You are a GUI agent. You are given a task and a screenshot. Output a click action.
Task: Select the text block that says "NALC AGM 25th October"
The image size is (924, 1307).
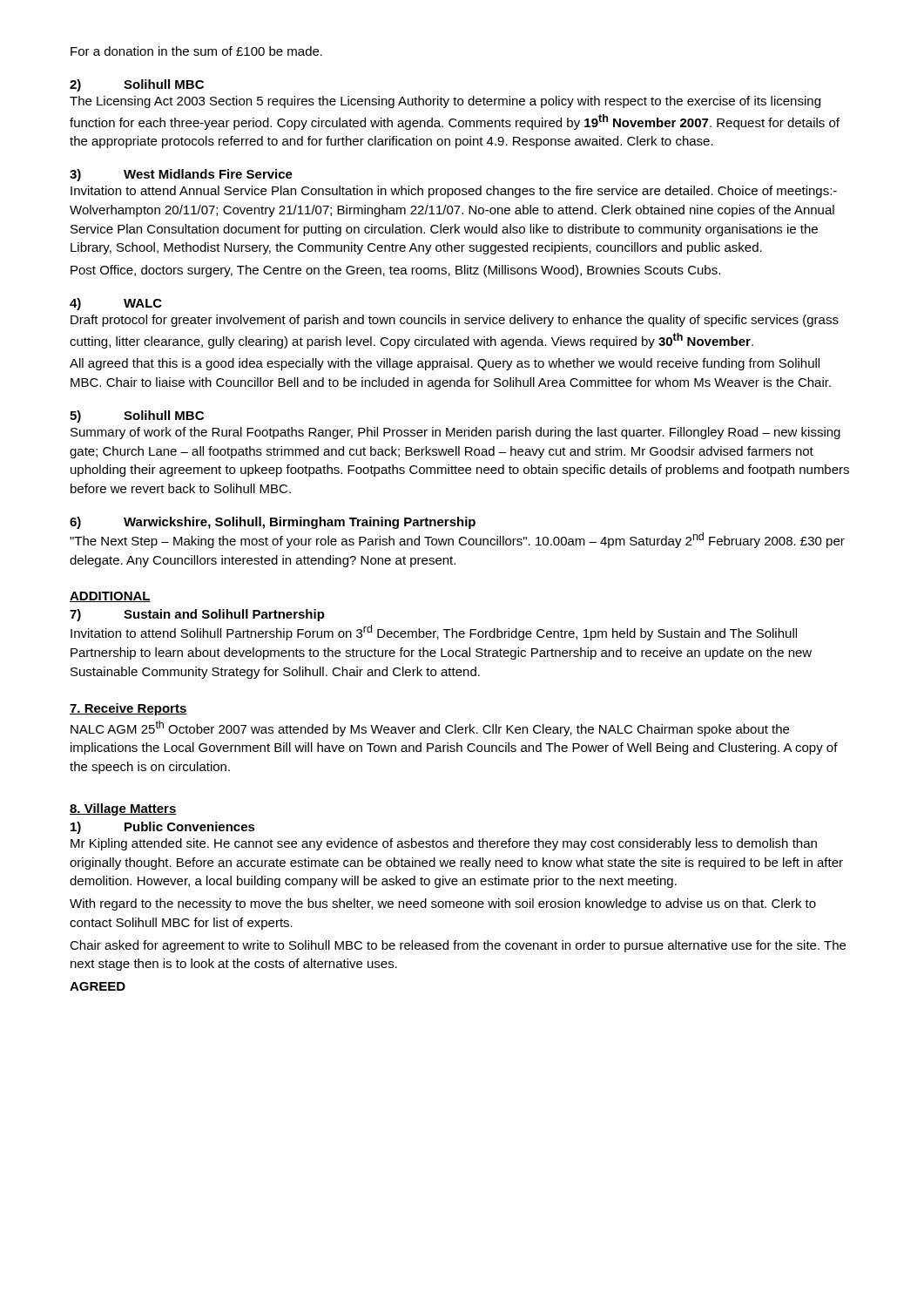point(462,746)
